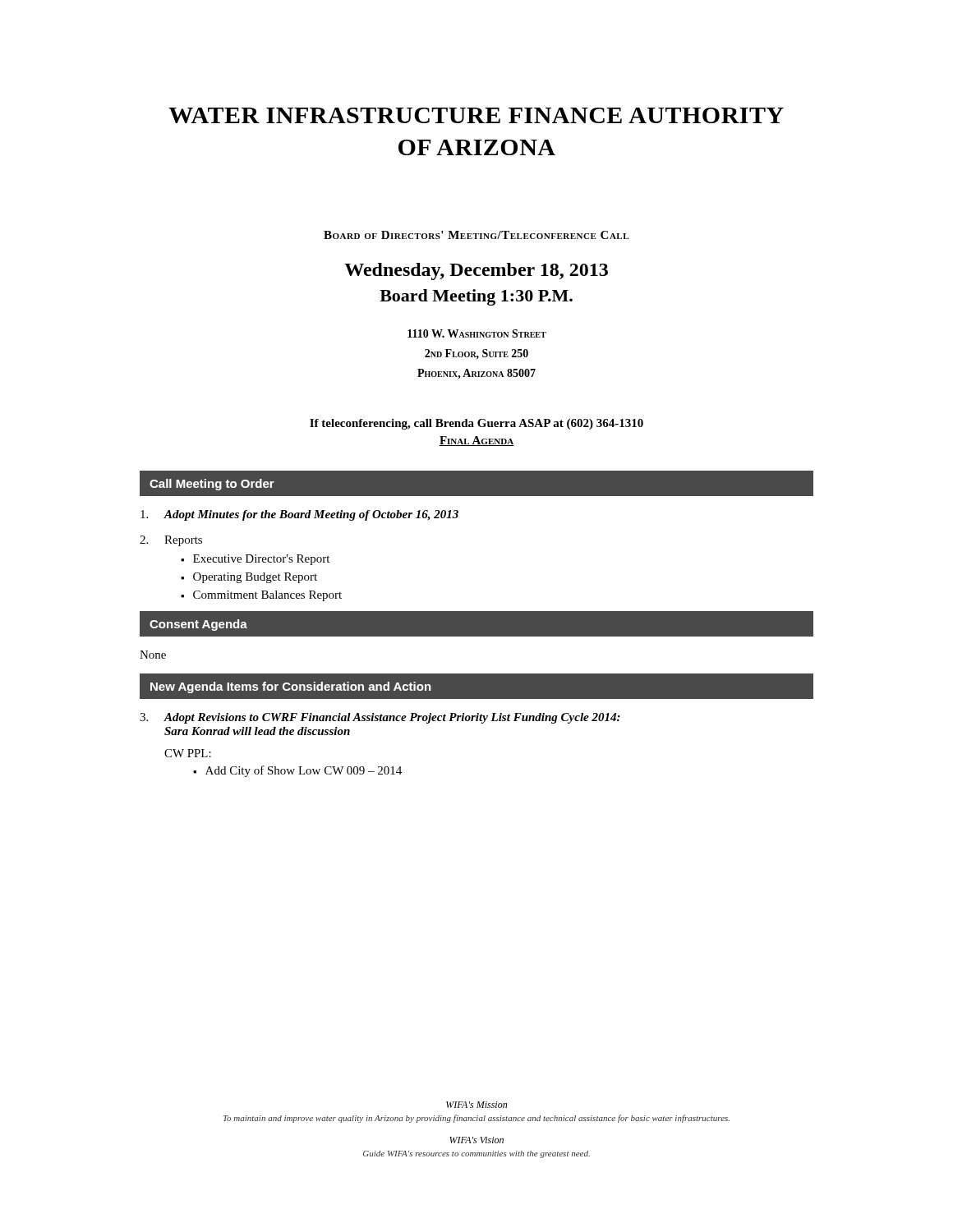Screen dimensions: 1232x953
Task: Where is the passage that starts "Add City of Show Low"?
Action: click(x=304, y=770)
